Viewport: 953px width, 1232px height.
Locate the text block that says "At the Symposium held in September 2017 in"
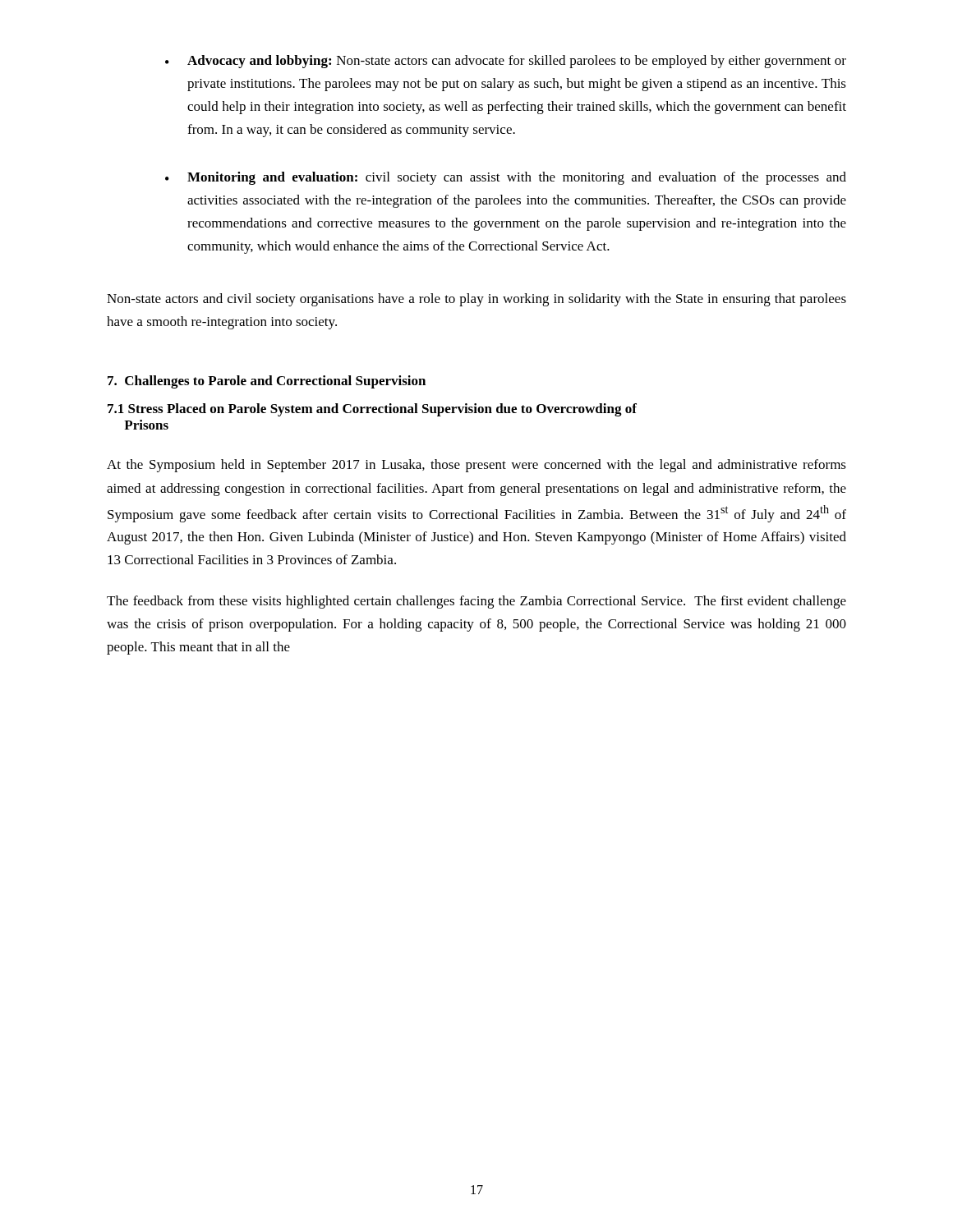click(476, 512)
